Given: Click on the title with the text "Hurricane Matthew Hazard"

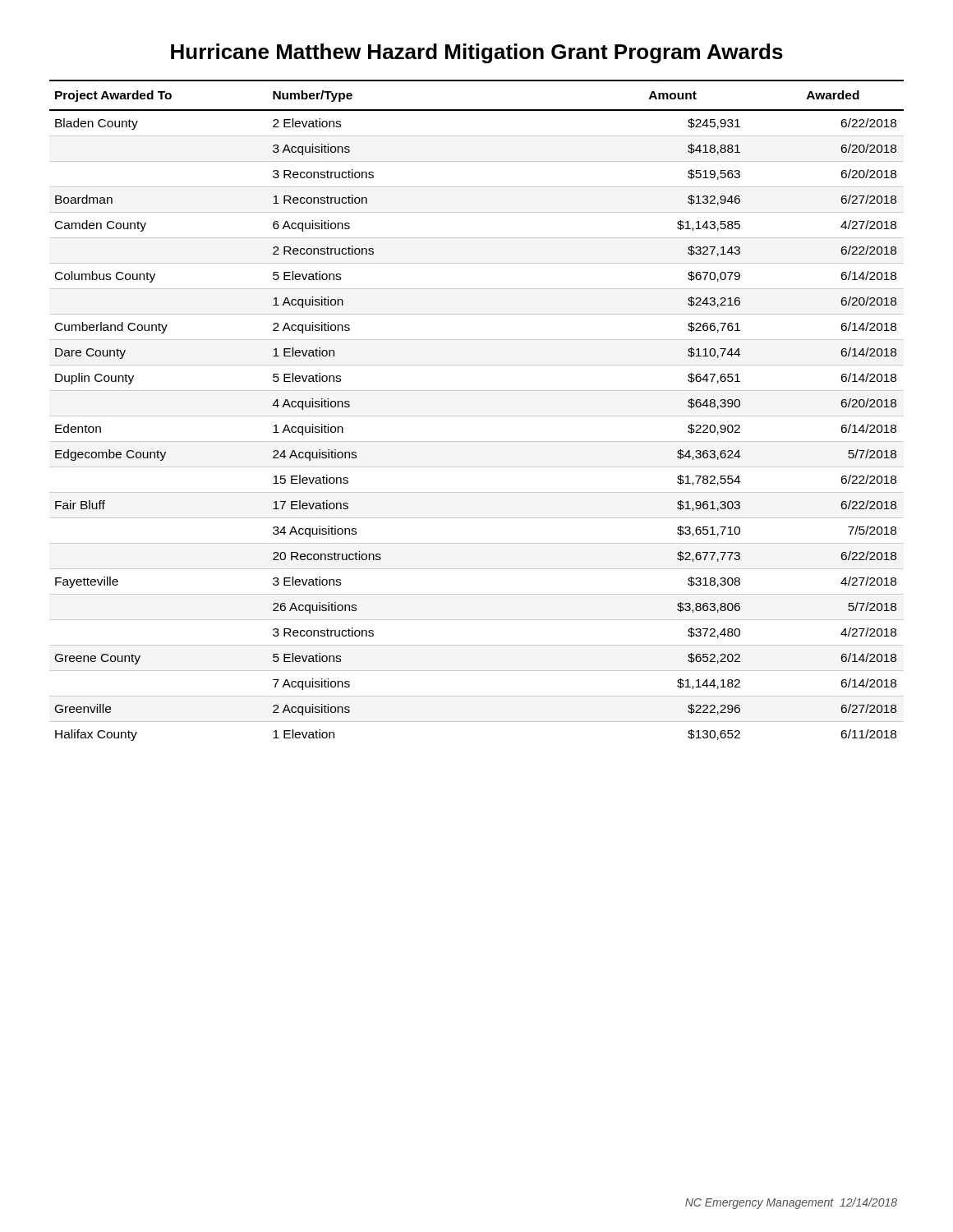Looking at the screenshot, I should (476, 52).
